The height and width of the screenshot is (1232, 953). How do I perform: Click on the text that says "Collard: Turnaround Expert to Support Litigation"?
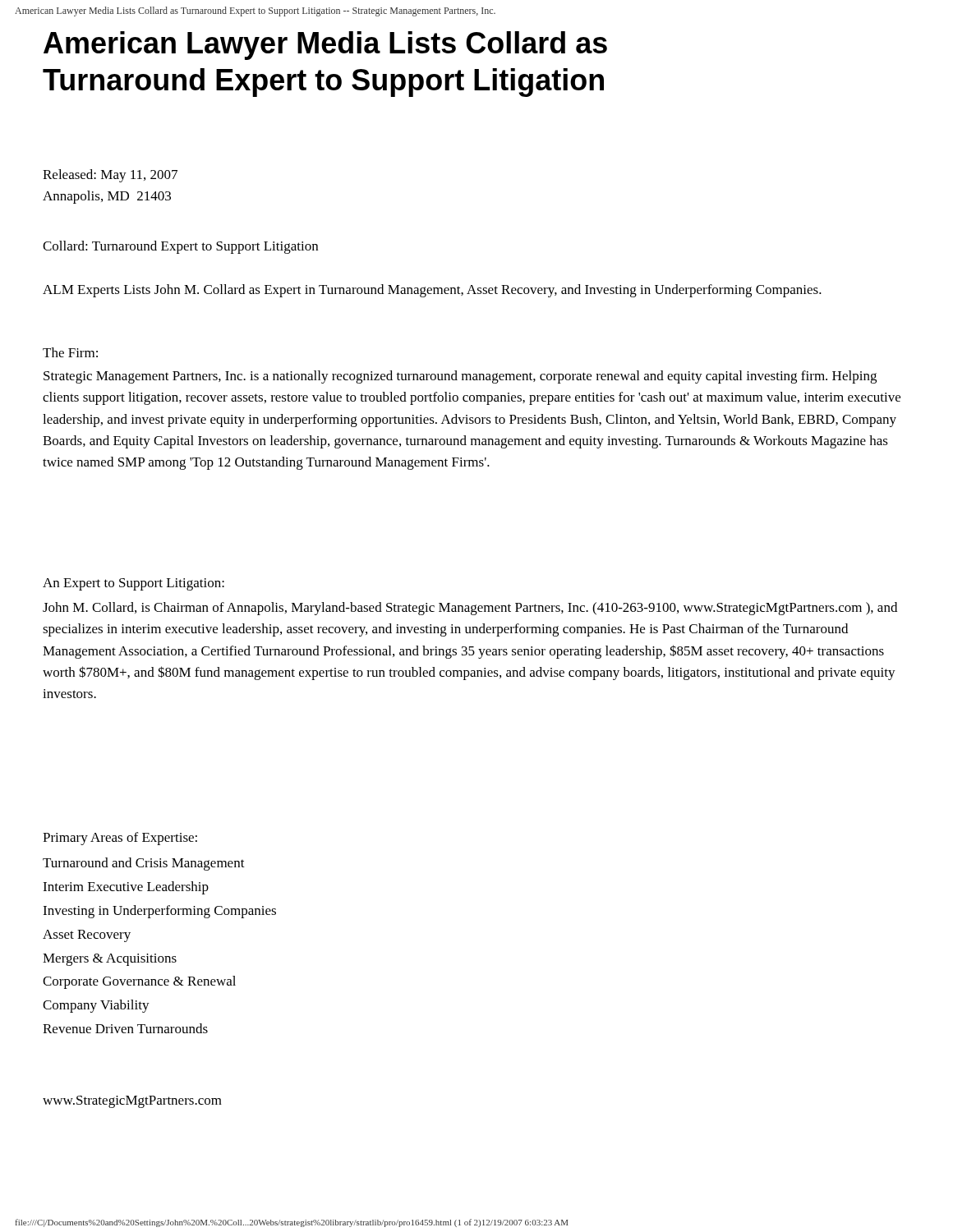coord(181,246)
